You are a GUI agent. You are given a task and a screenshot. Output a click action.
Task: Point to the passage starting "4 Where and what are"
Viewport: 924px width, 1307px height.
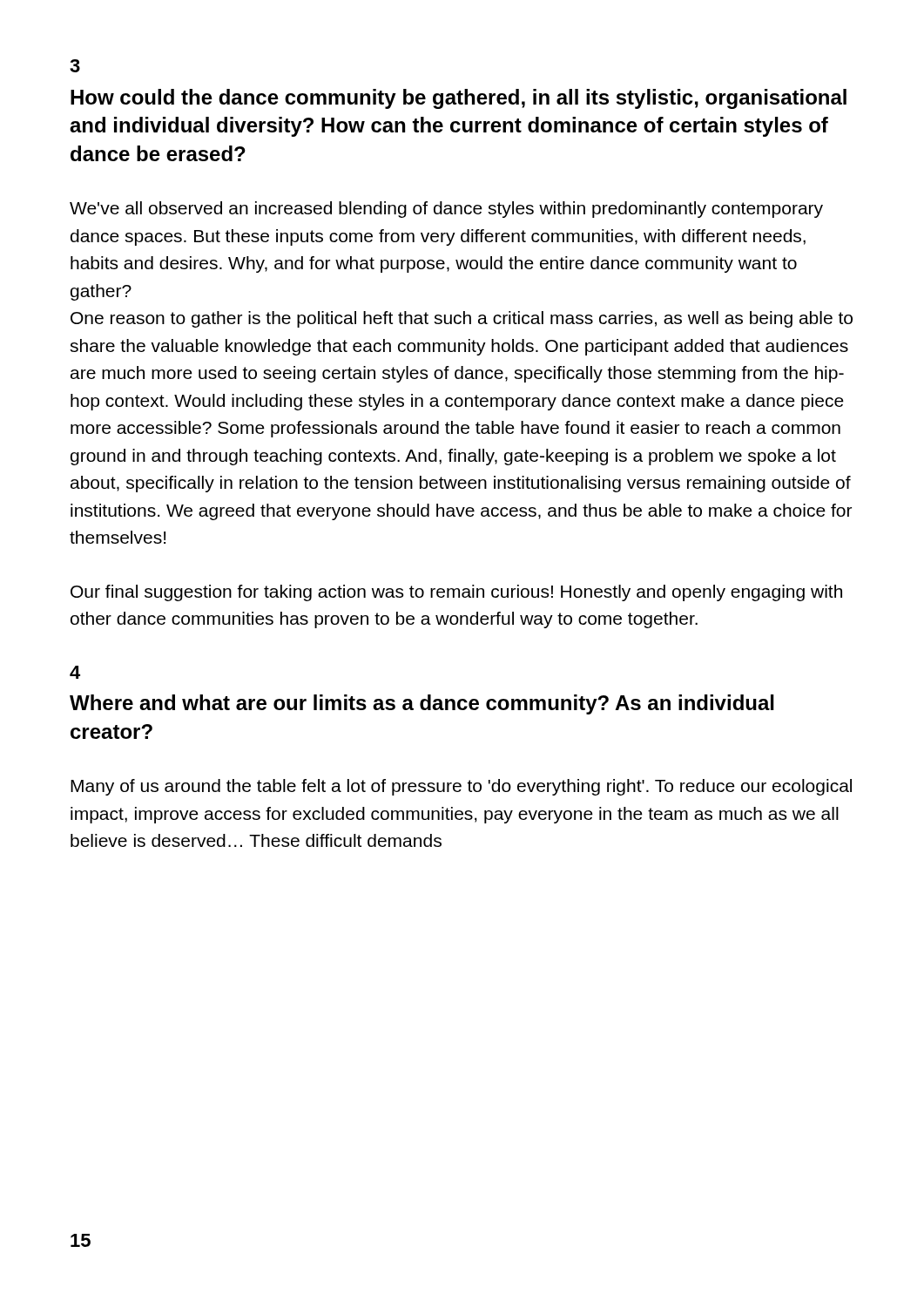tap(462, 702)
